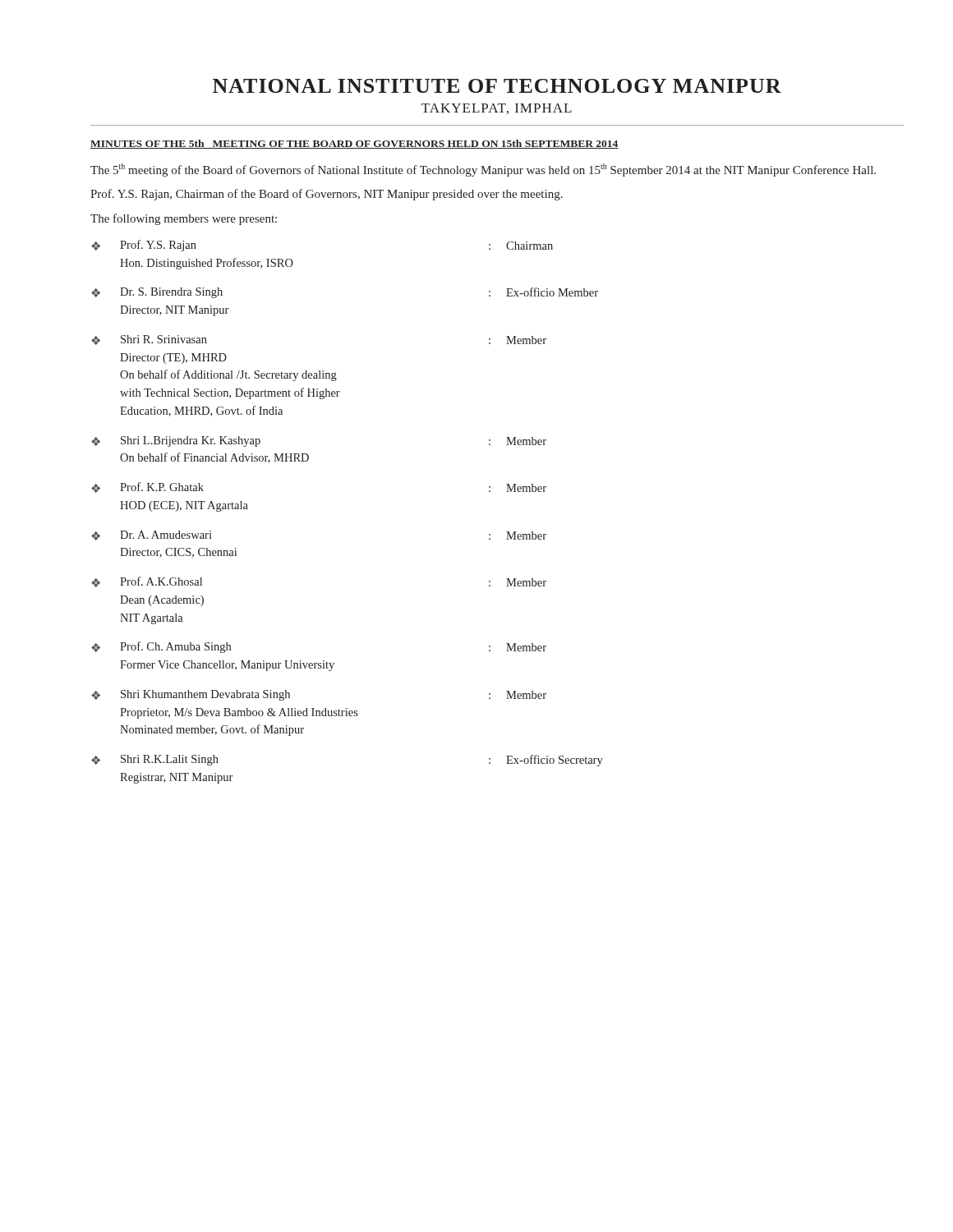
Task: Find the passage starting "MINUTES OF THE 5th MEETING OF THE"
Action: (x=354, y=143)
